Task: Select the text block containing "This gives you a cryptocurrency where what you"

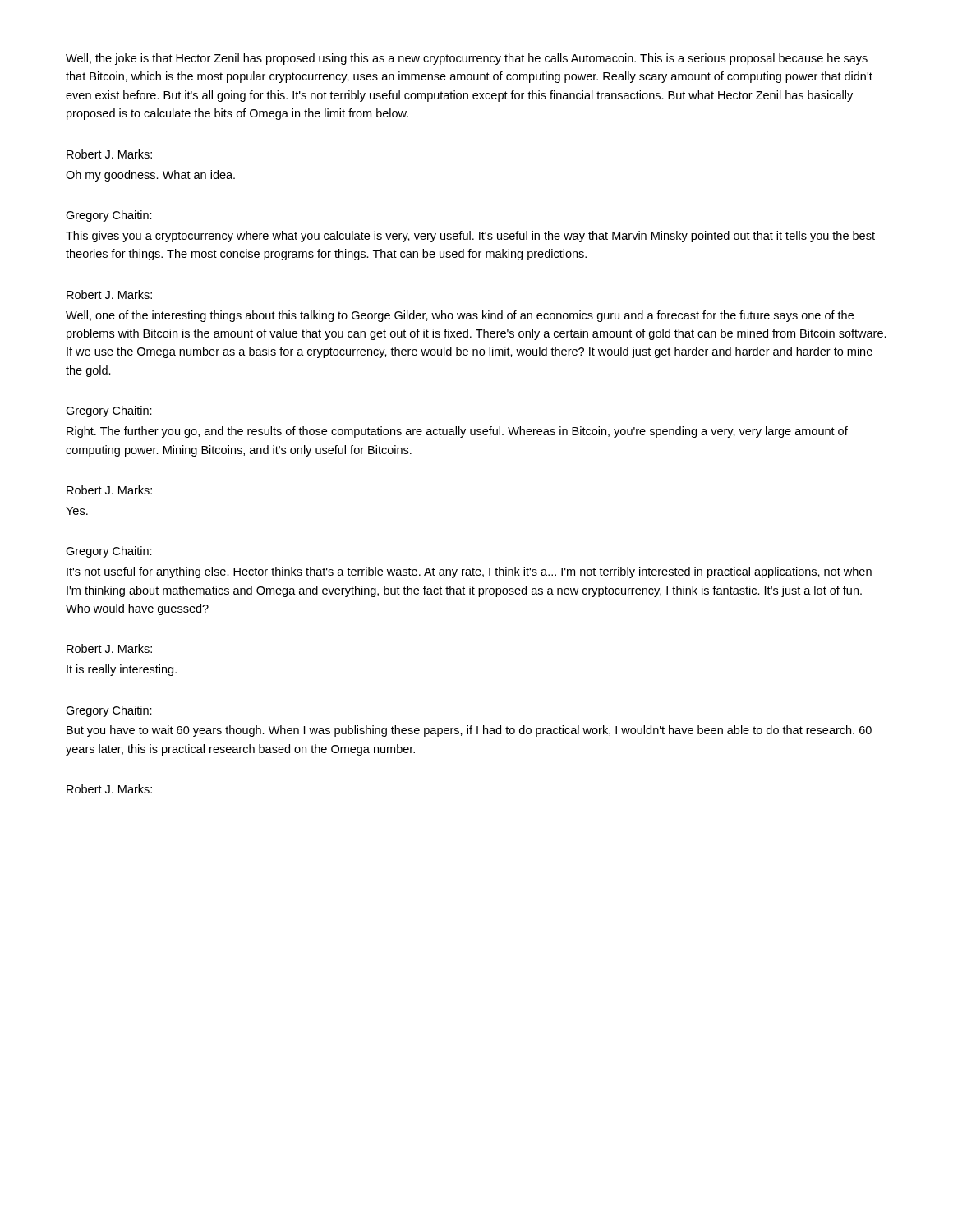Action: (x=470, y=245)
